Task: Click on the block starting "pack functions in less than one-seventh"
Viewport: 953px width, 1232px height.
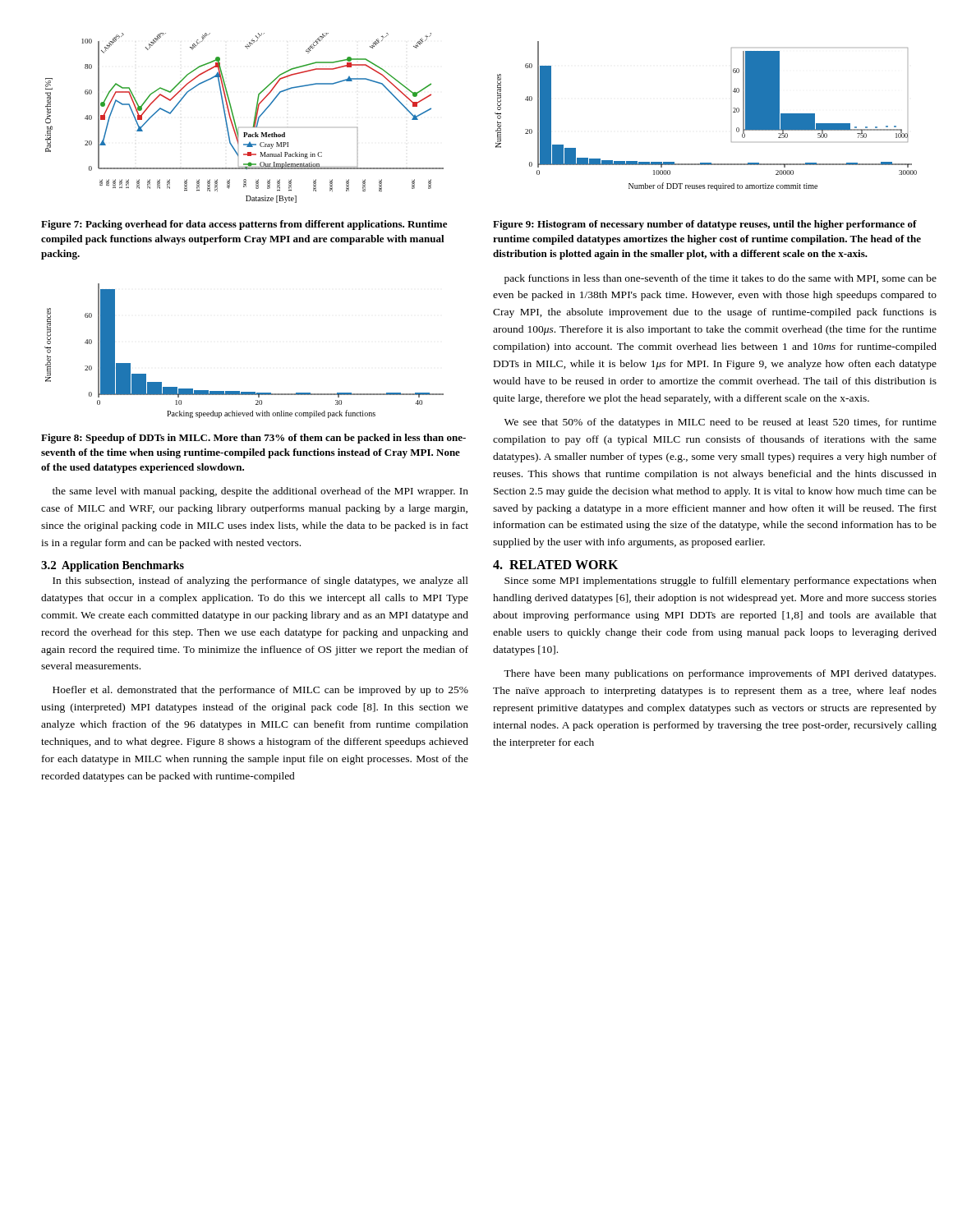Action: click(715, 411)
